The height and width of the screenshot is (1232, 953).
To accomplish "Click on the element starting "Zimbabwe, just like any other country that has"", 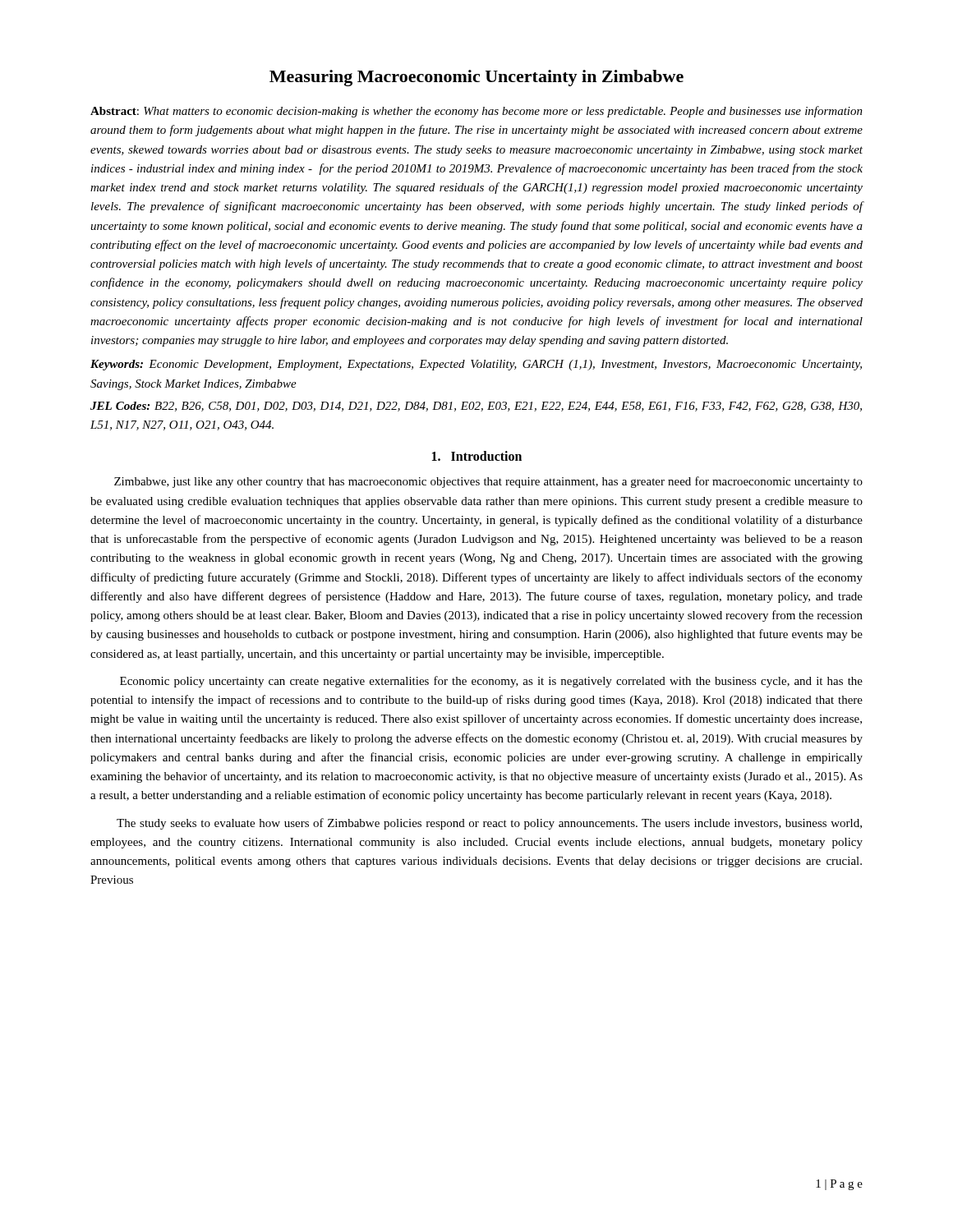I will 476,567.
